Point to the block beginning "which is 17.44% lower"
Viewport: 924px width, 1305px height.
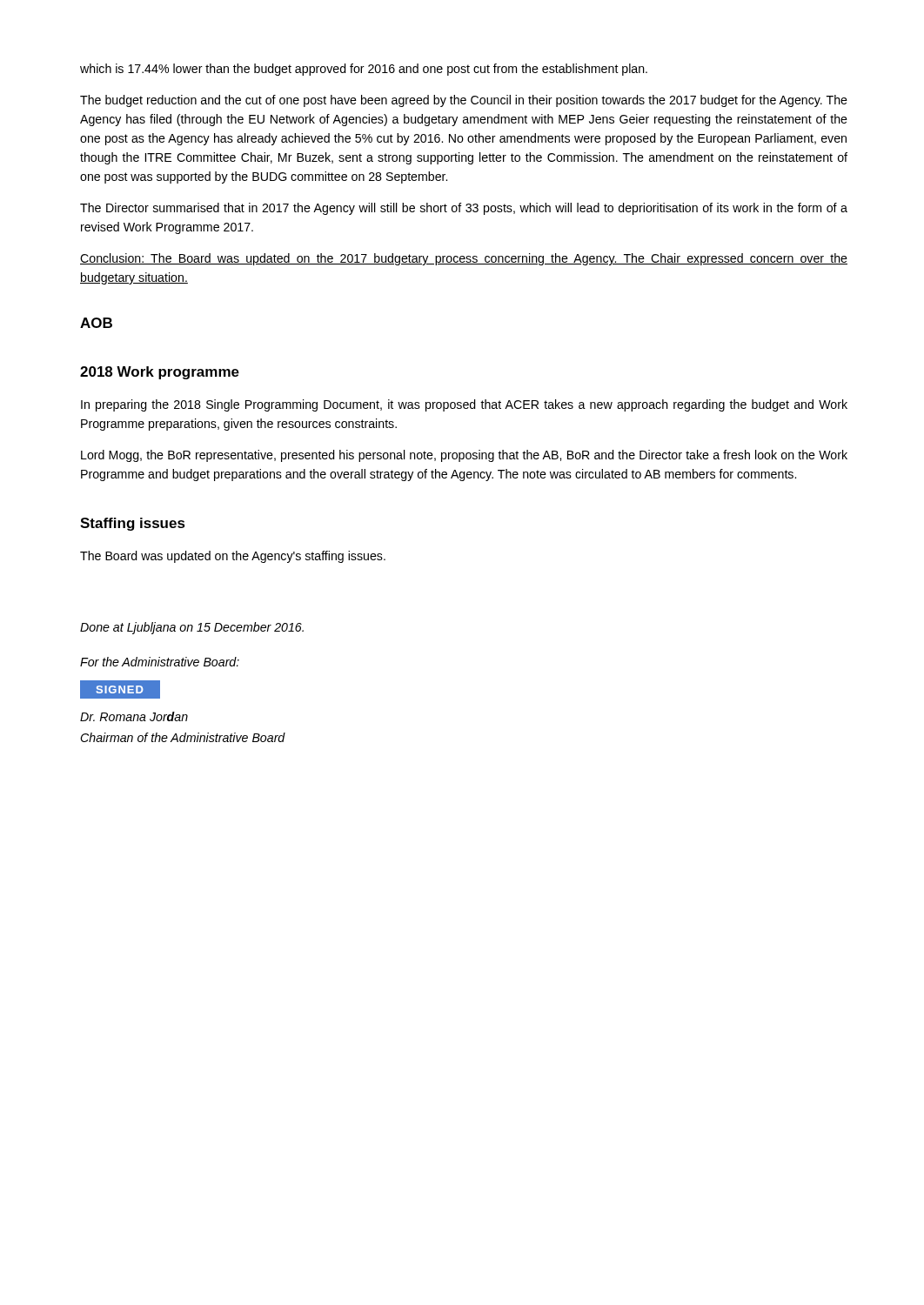(364, 69)
